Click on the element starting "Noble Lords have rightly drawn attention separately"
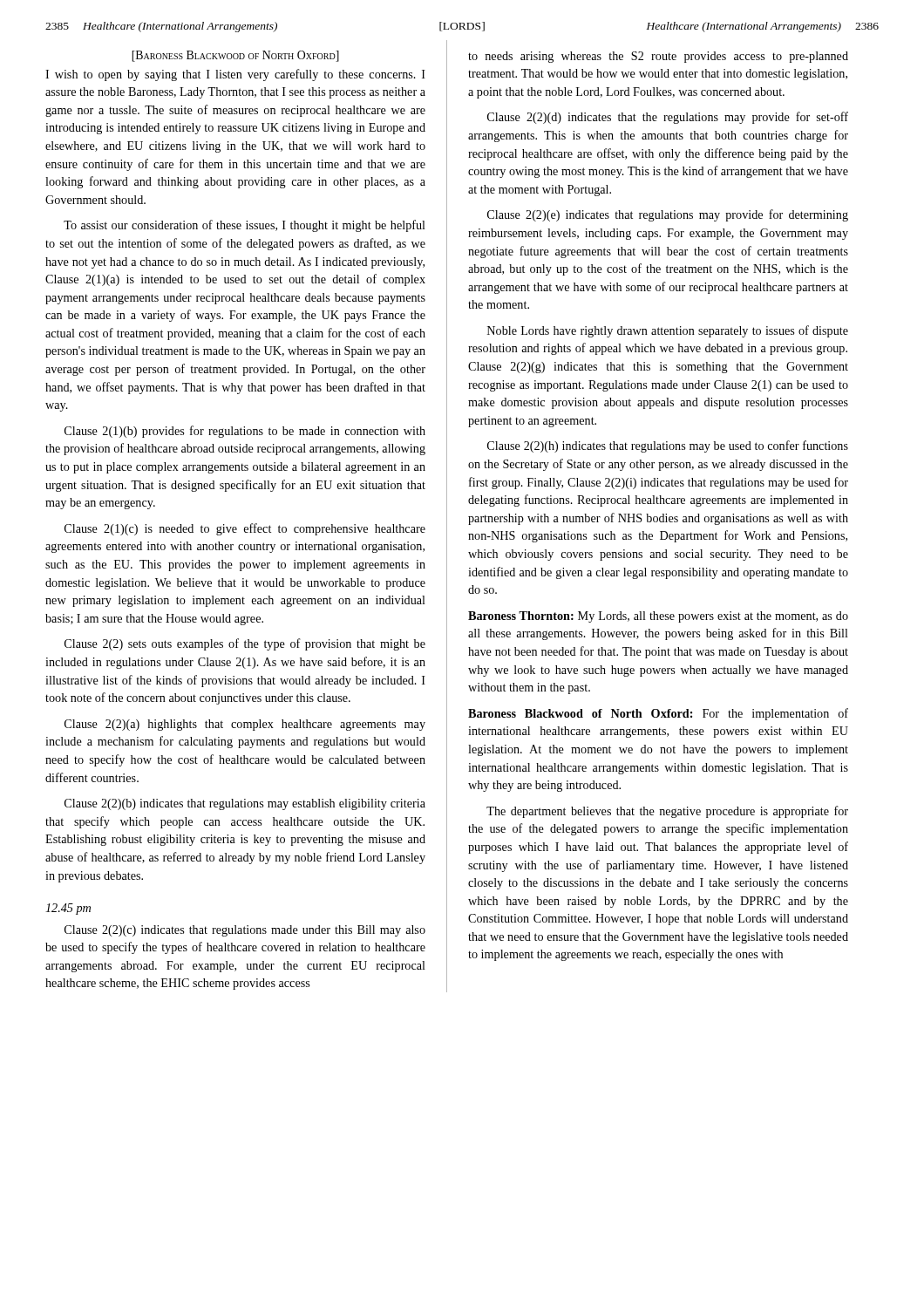924x1308 pixels. (x=658, y=376)
